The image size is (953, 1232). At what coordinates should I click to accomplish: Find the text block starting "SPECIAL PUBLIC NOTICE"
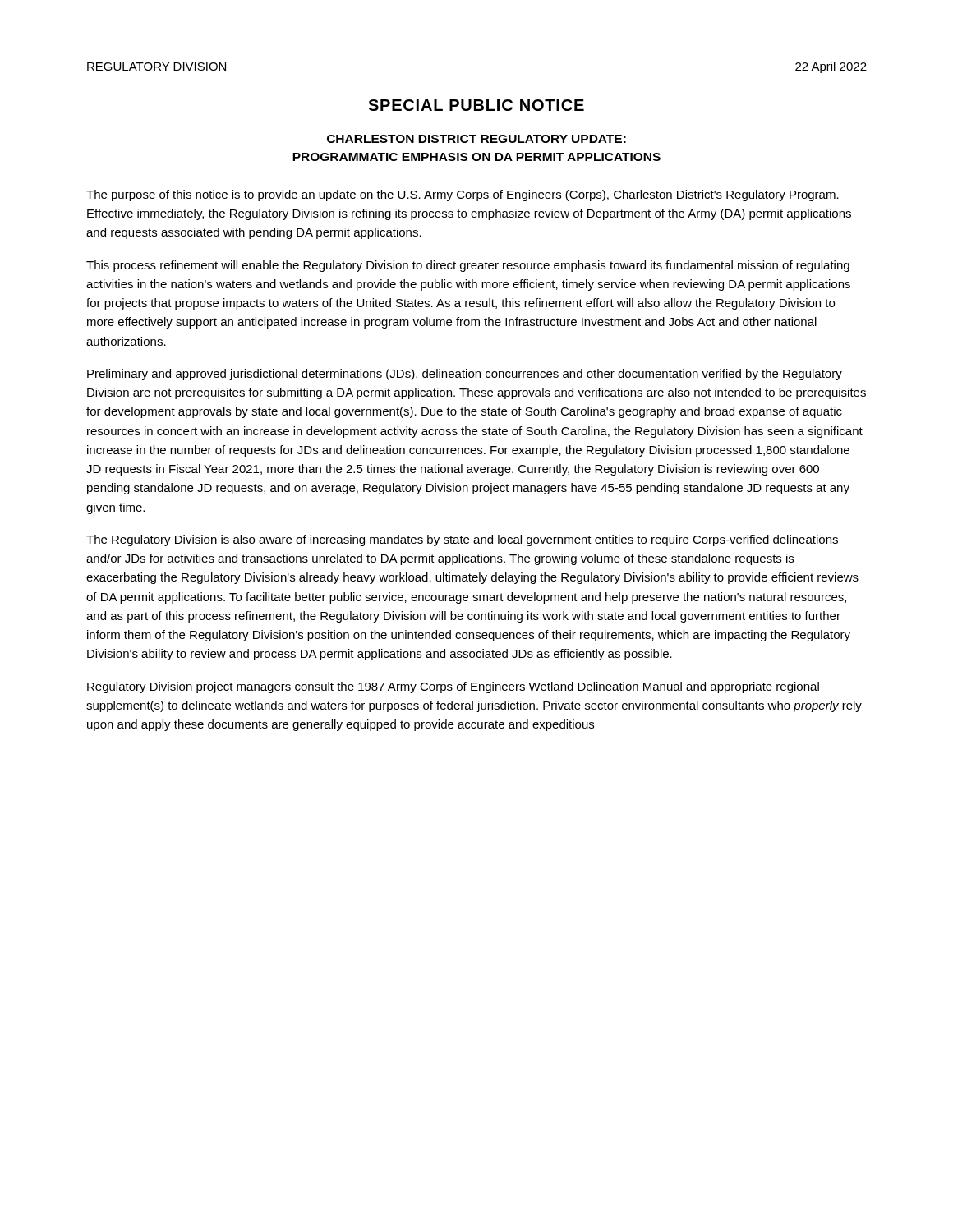point(476,106)
